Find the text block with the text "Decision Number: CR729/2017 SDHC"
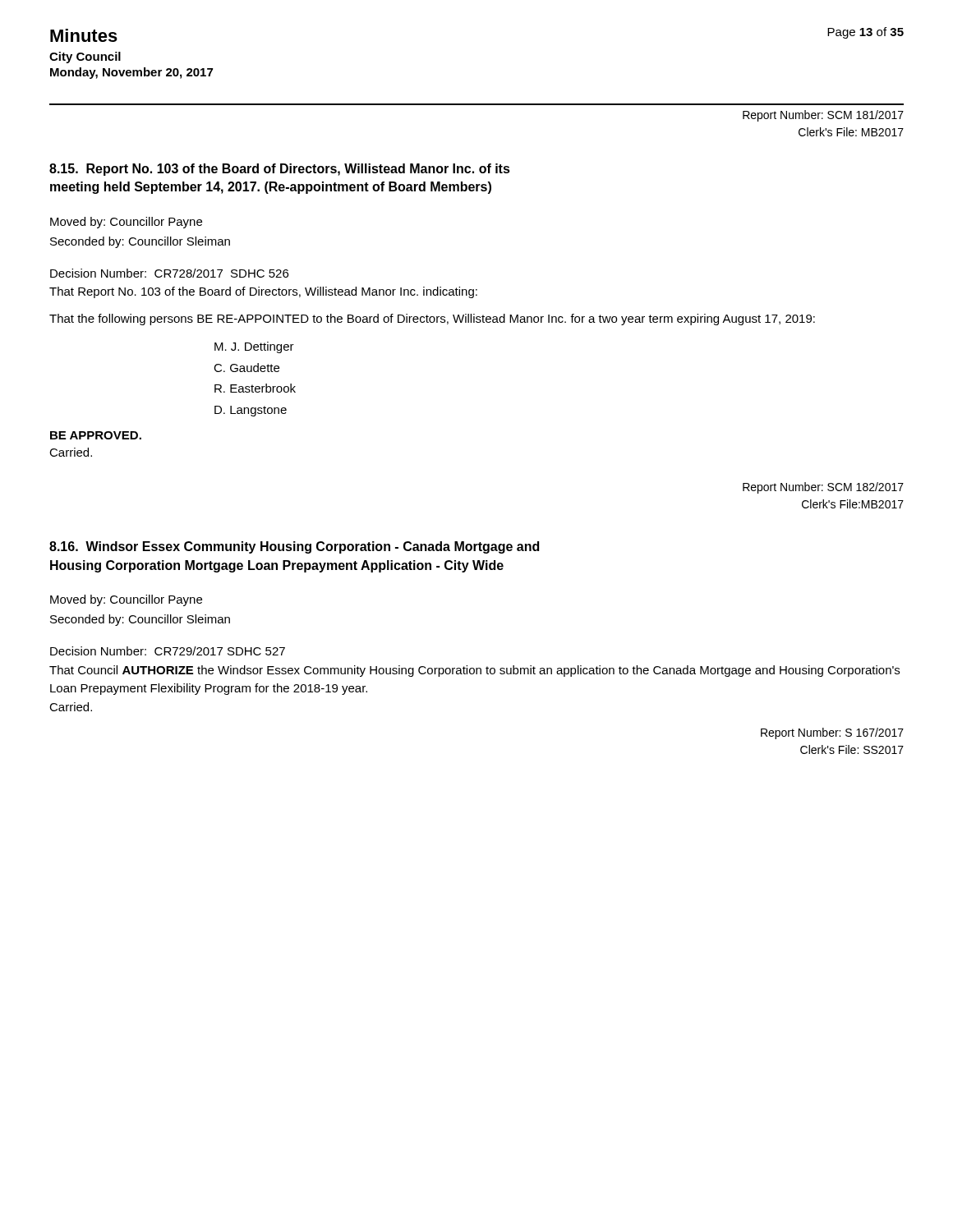This screenshot has width=953, height=1232. (475, 679)
